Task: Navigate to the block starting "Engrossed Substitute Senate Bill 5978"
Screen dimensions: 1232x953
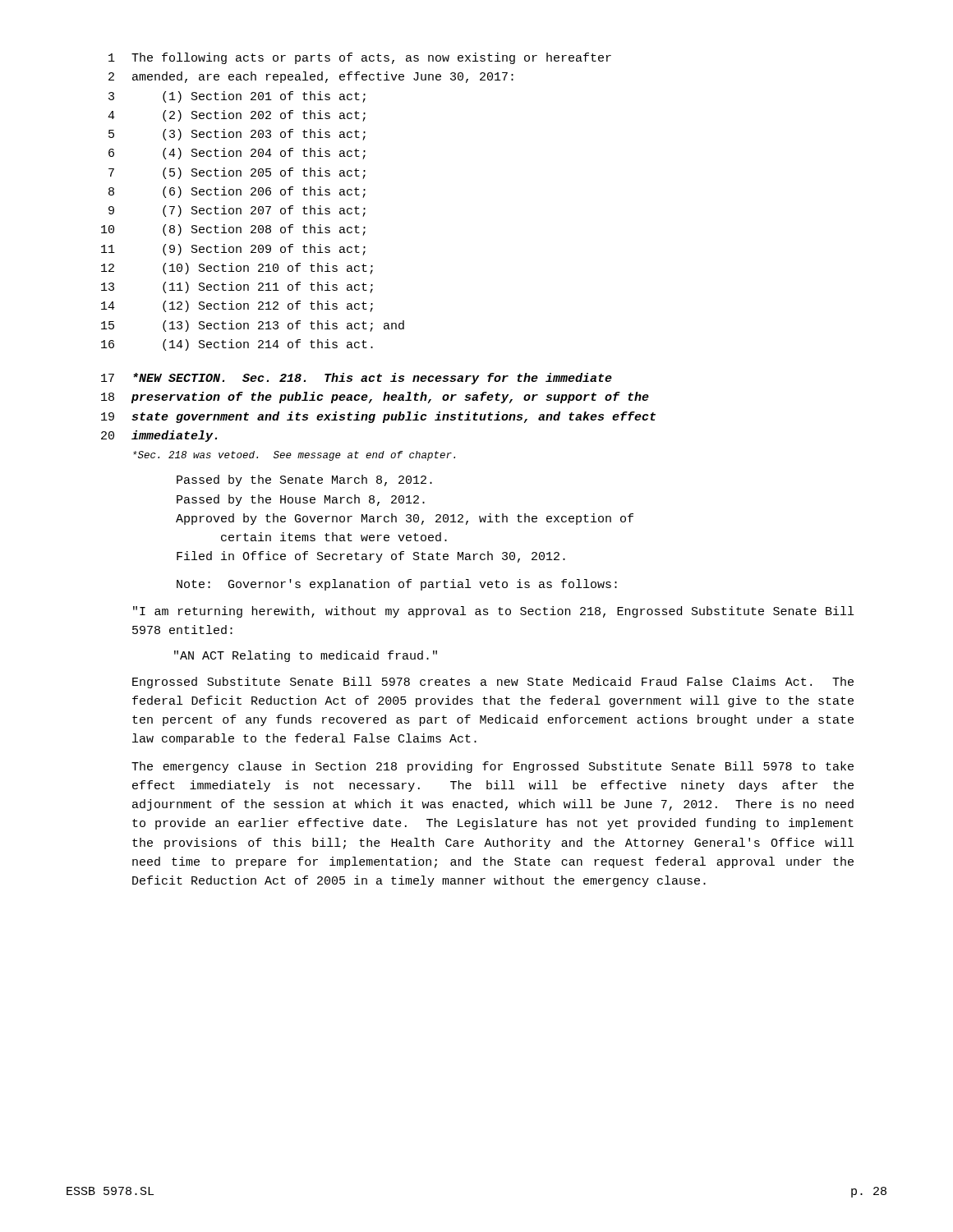Action: (493, 711)
